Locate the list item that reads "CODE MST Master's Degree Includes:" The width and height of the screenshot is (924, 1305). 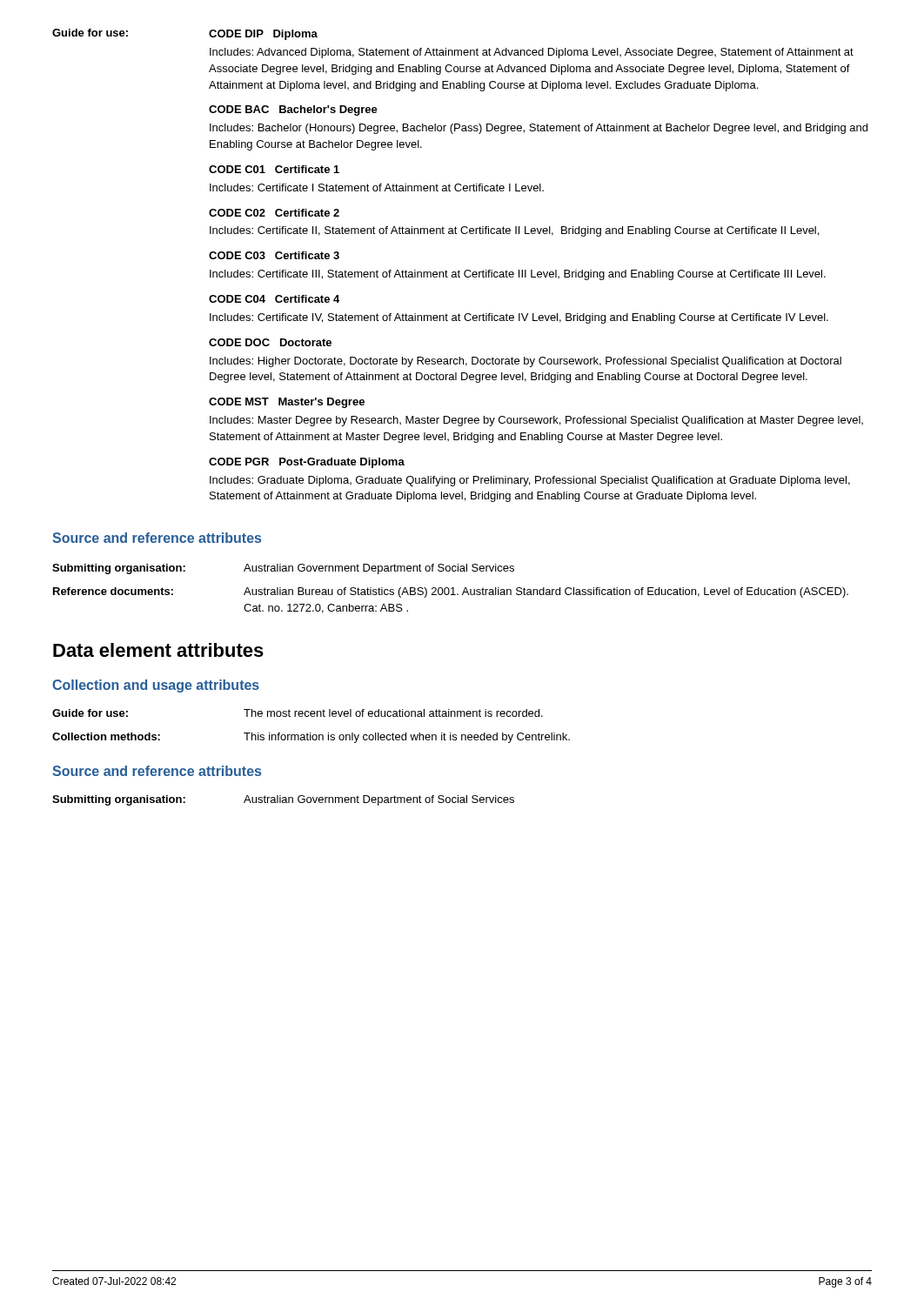(x=540, y=420)
